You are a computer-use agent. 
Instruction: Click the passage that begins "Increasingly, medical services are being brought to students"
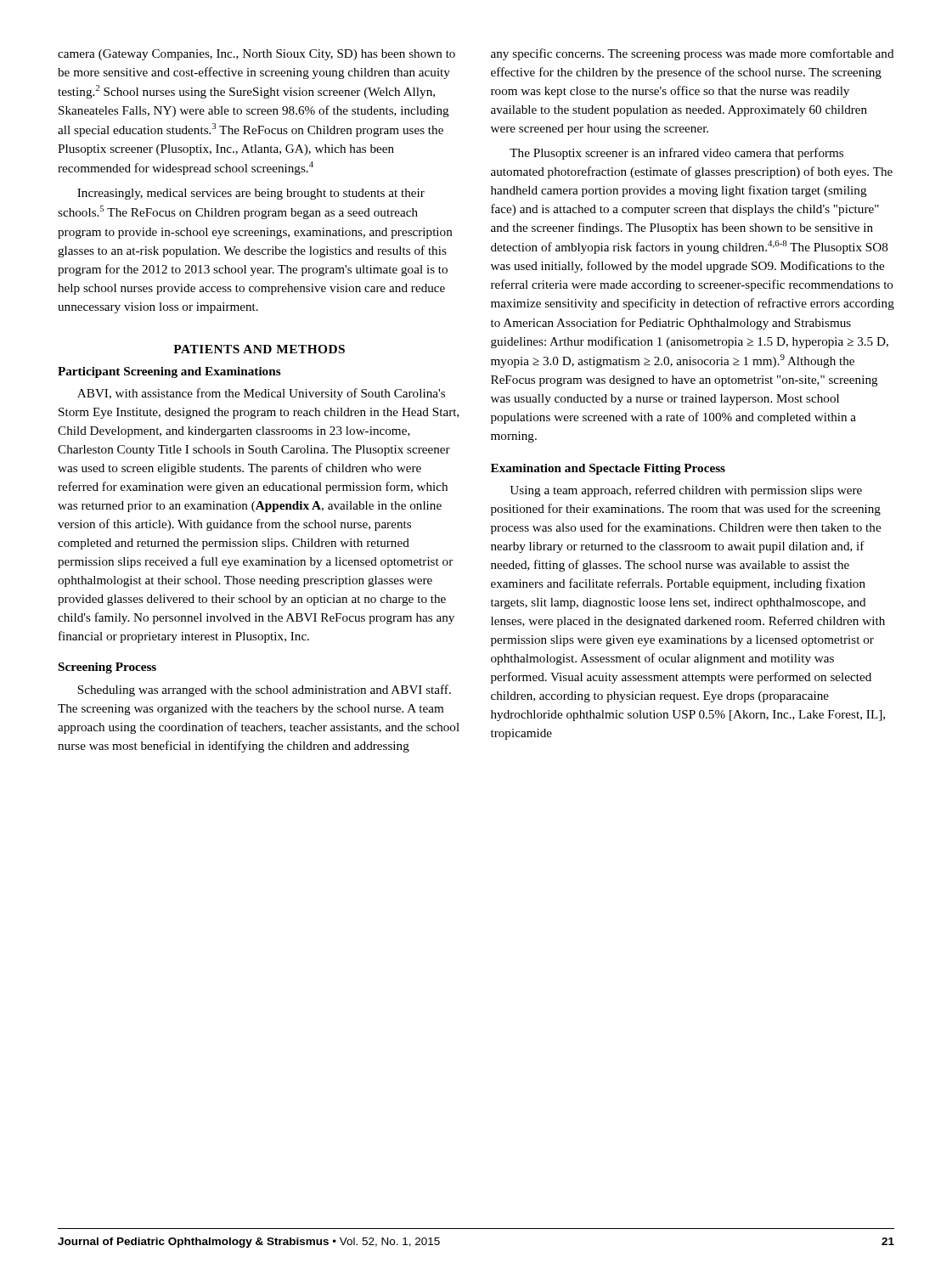coord(260,250)
